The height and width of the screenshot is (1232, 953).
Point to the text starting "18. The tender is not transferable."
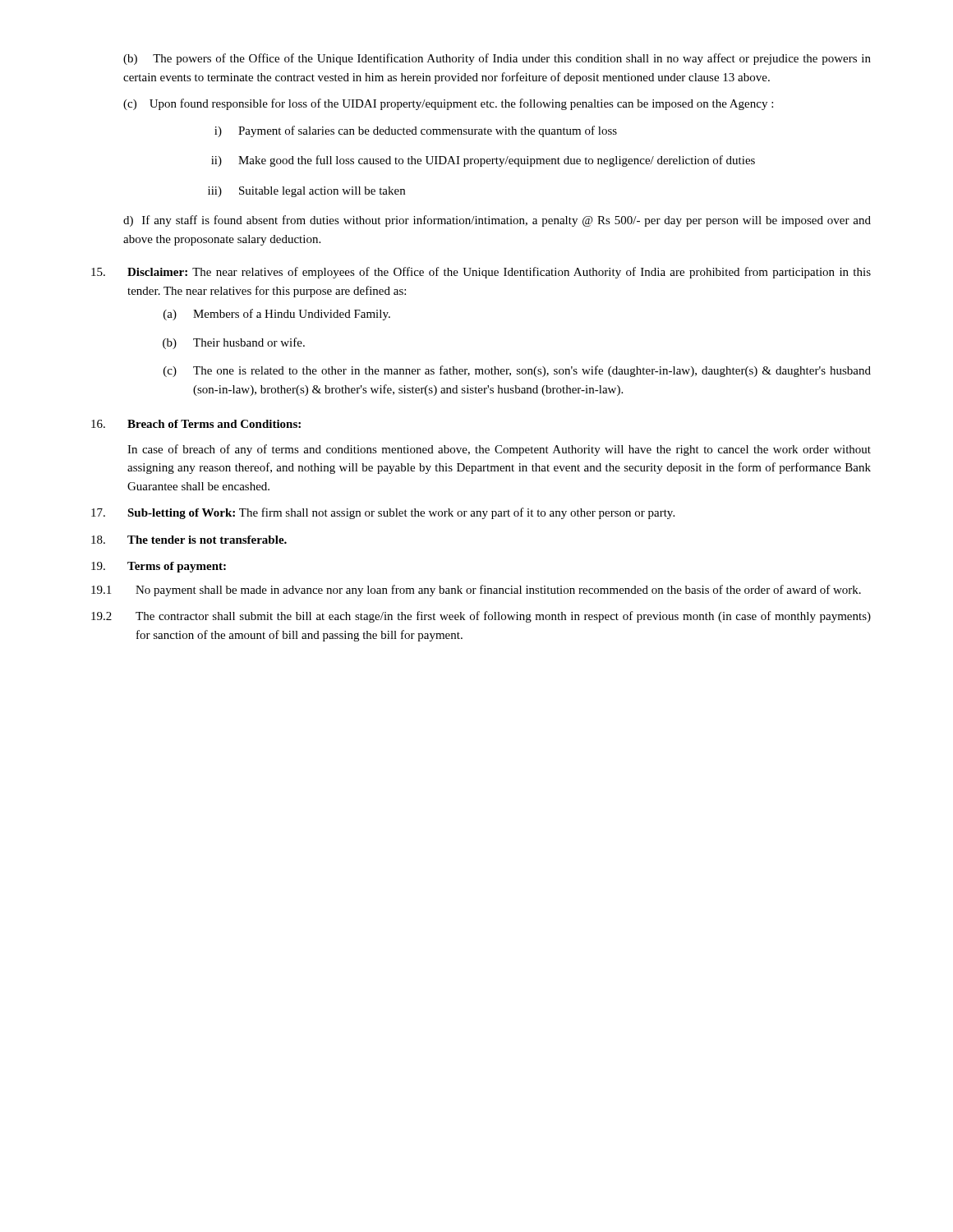pyautogui.click(x=189, y=540)
